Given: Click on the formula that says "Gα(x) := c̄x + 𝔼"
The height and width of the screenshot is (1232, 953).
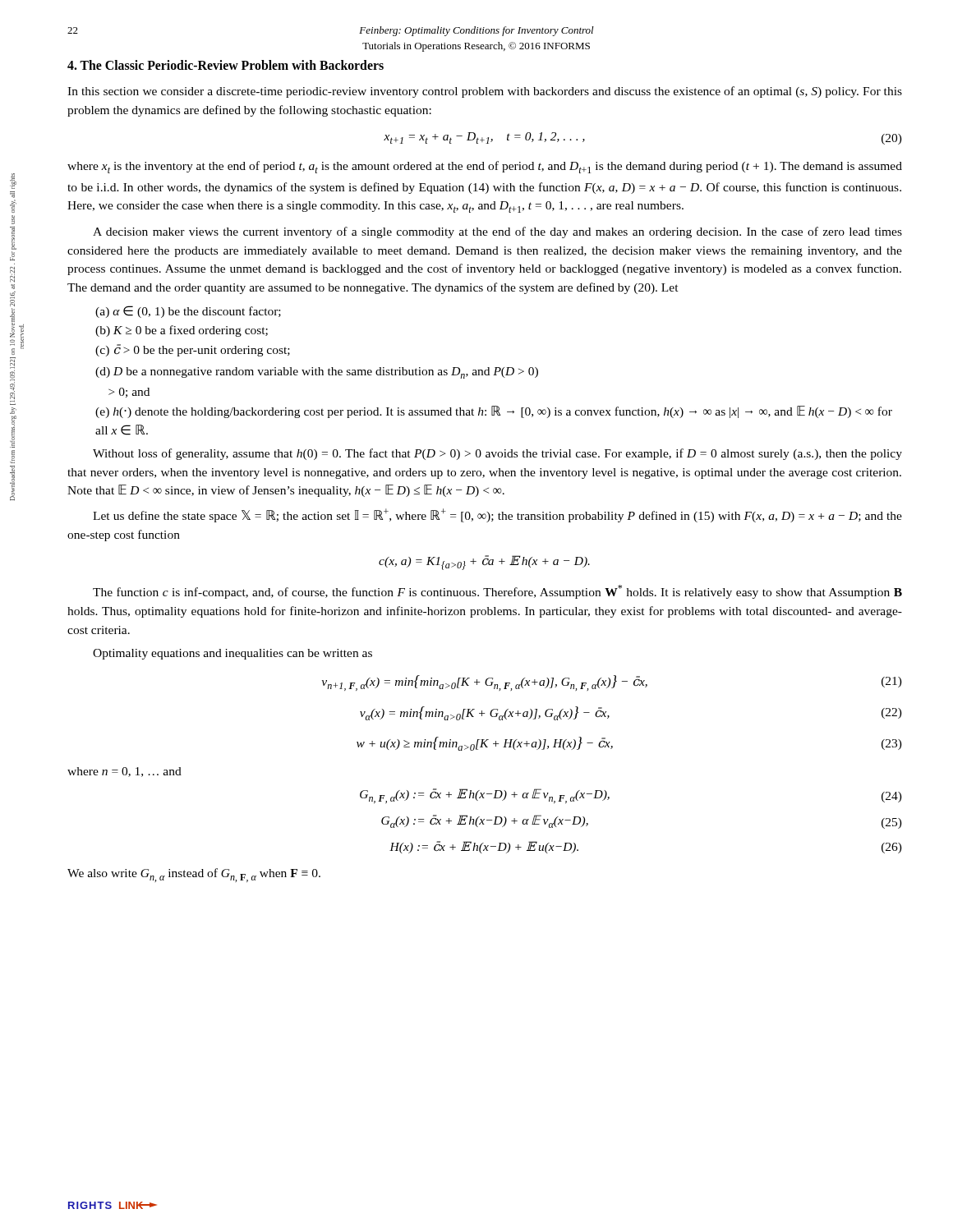Looking at the screenshot, I should tap(477, 822).
